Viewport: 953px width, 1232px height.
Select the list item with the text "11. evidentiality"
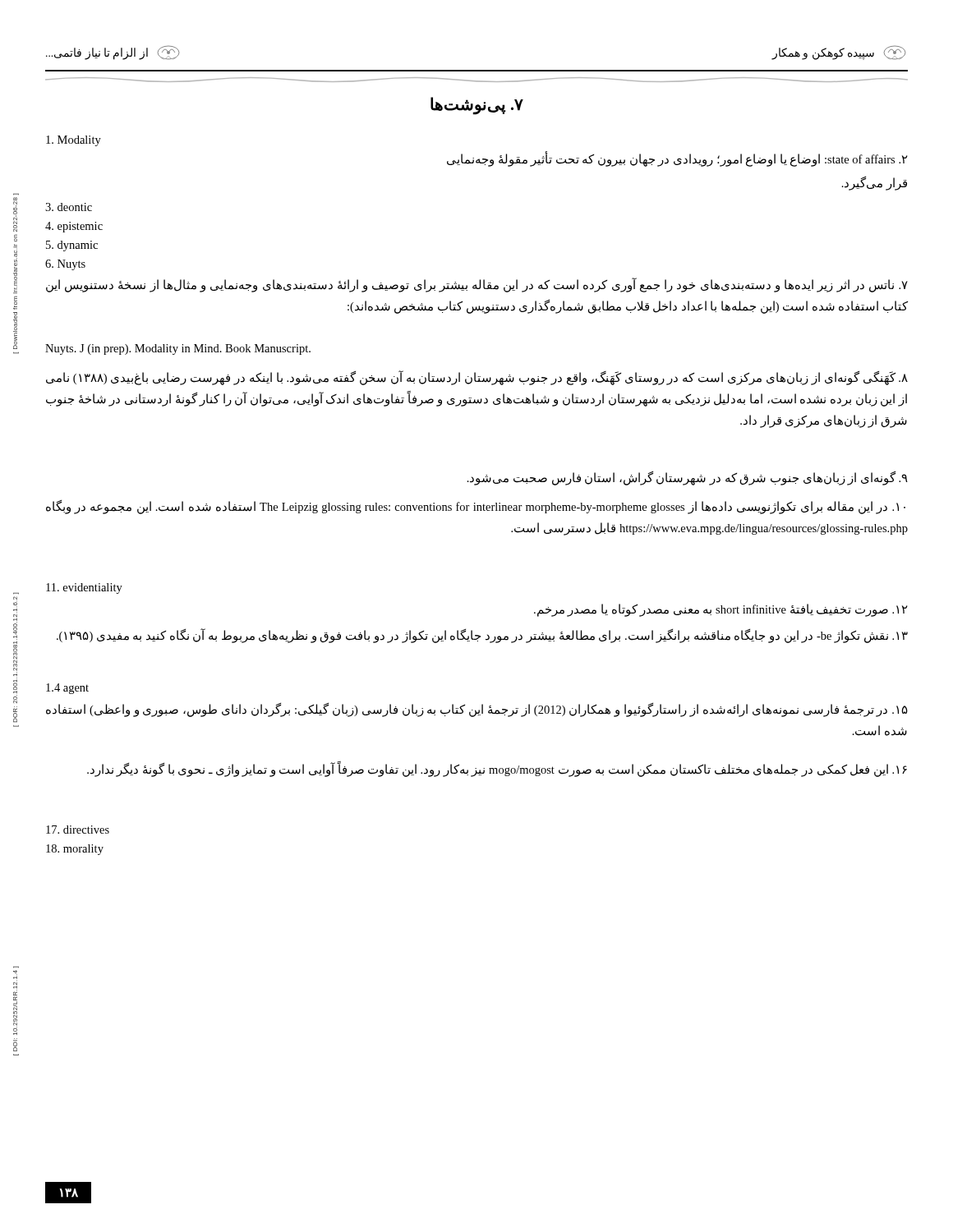[x=84, y=587]
